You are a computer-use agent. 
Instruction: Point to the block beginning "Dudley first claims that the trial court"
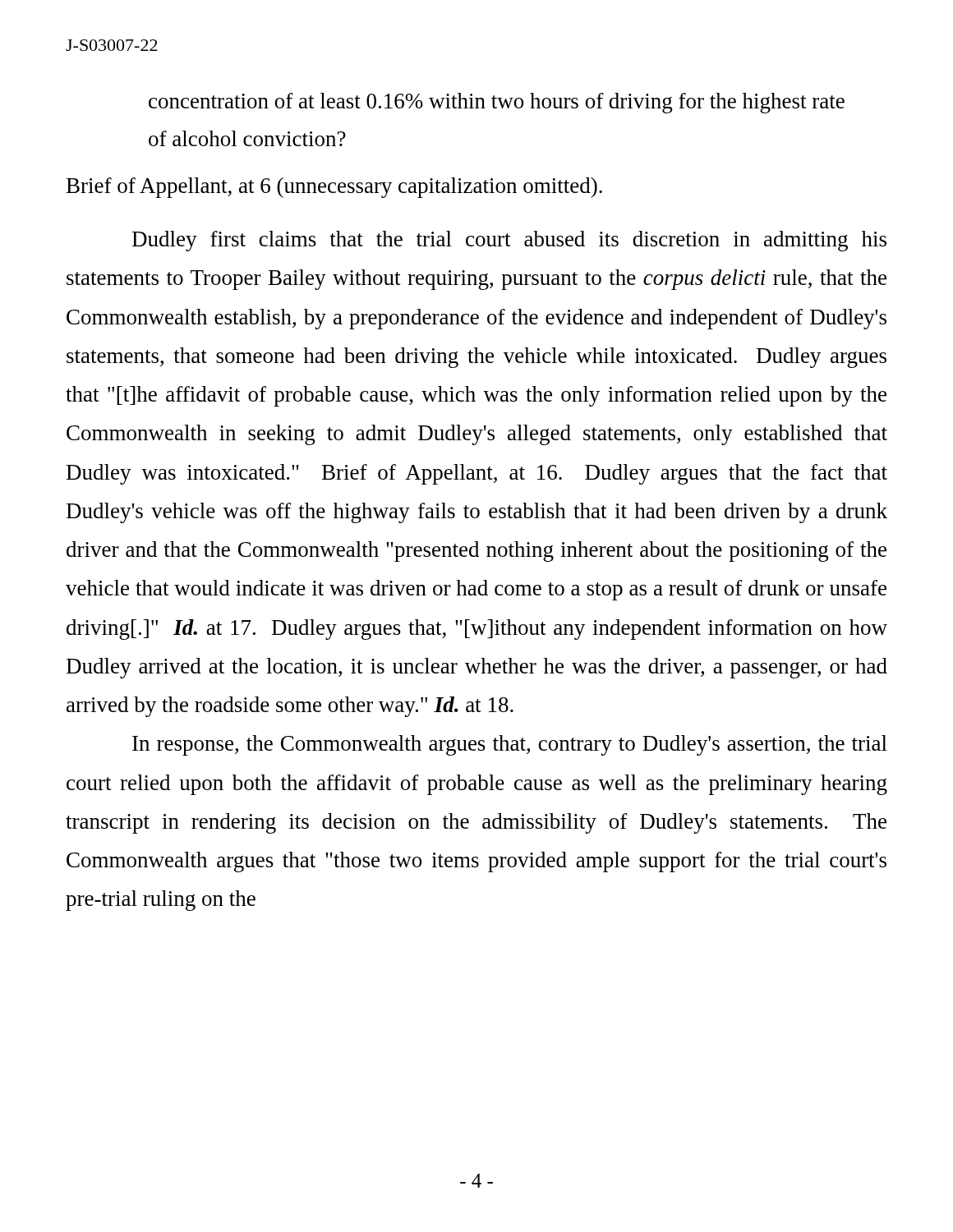[476, 472]
